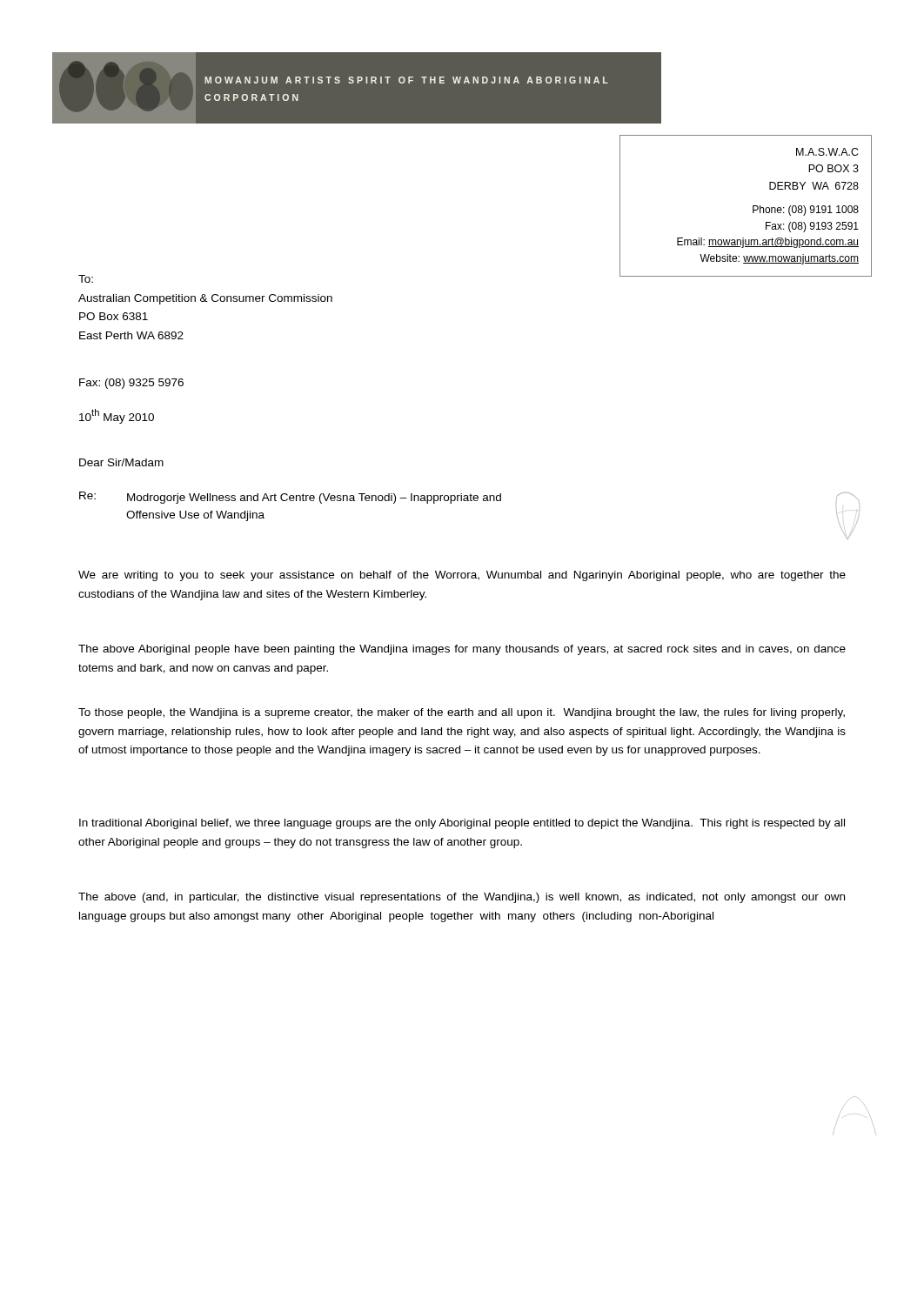Select the text block starting "To those people, the Wandjina"
Viewport: 924px width, 1305px height.
tap(462, 731)
